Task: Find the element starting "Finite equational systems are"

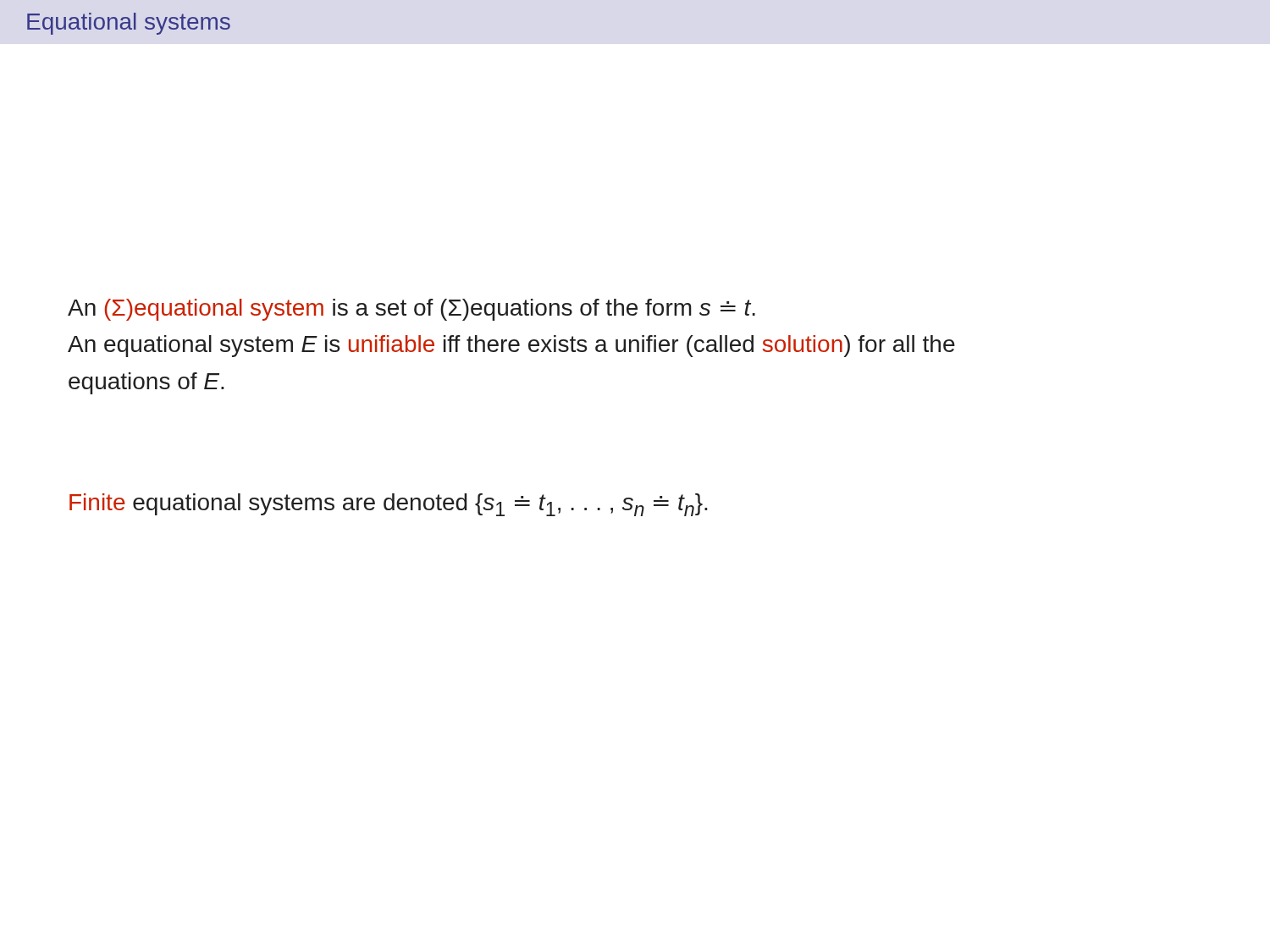Action: [389, 505]
